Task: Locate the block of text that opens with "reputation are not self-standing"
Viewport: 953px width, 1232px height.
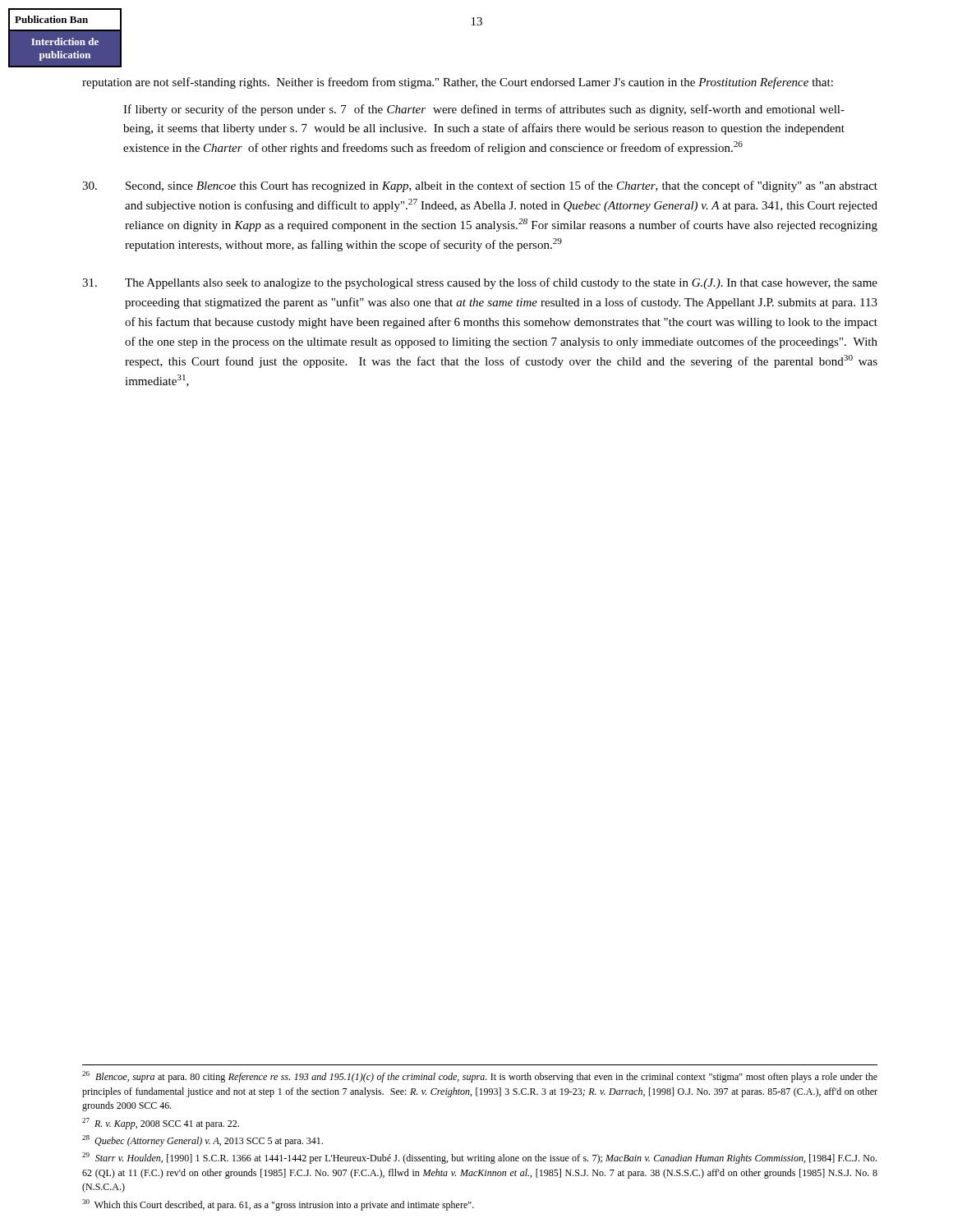Action: (x=458, y=82)
